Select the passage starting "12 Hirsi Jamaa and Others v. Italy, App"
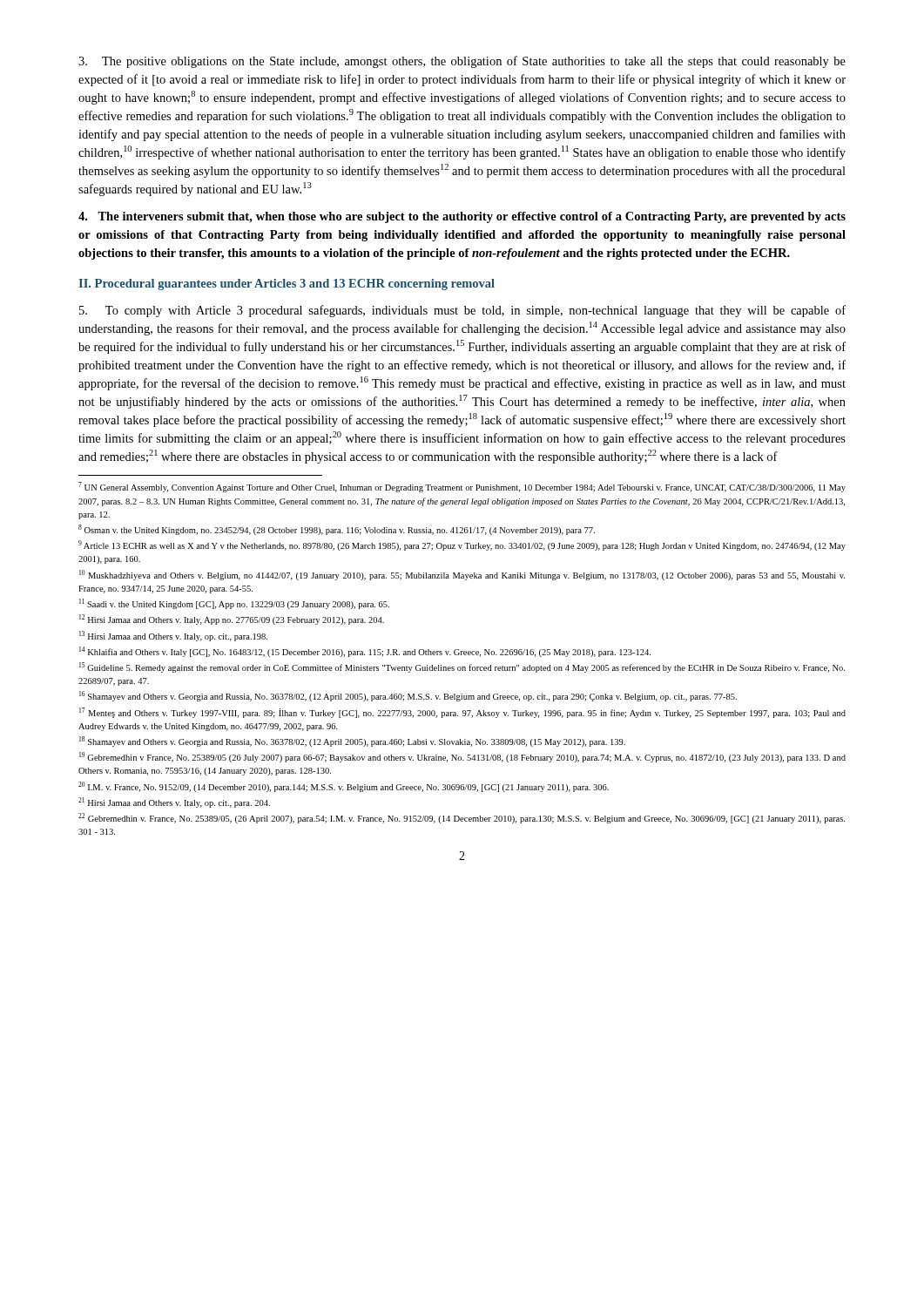This screenshot has height=1307, width=924. [x=232, y=620]
